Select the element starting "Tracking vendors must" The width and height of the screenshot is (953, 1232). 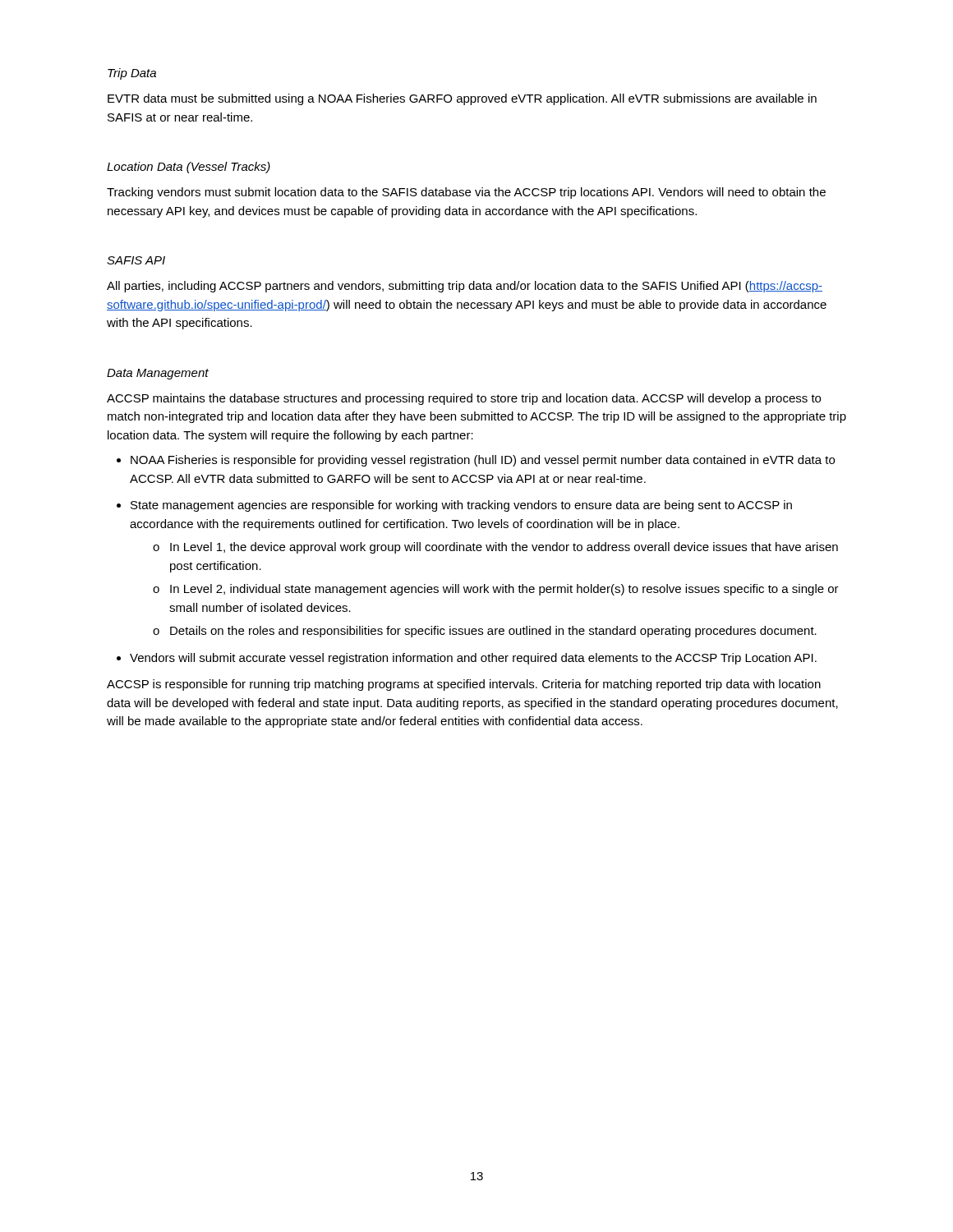(466, 201)
